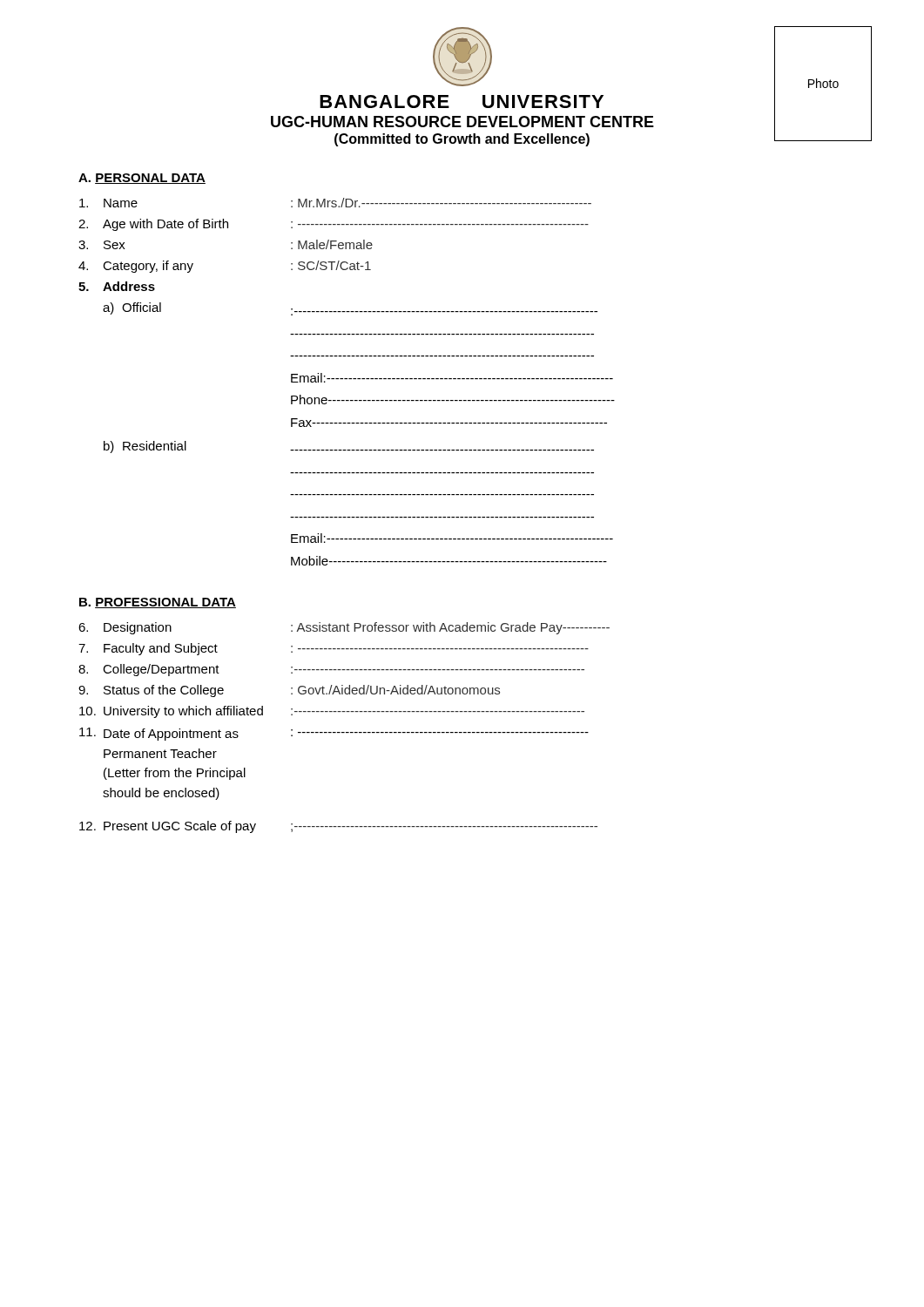The width and height of the screenshot is (924, 1307).
Task: Point to the block starting "12. Present UGC"
Action: point(466,826)
